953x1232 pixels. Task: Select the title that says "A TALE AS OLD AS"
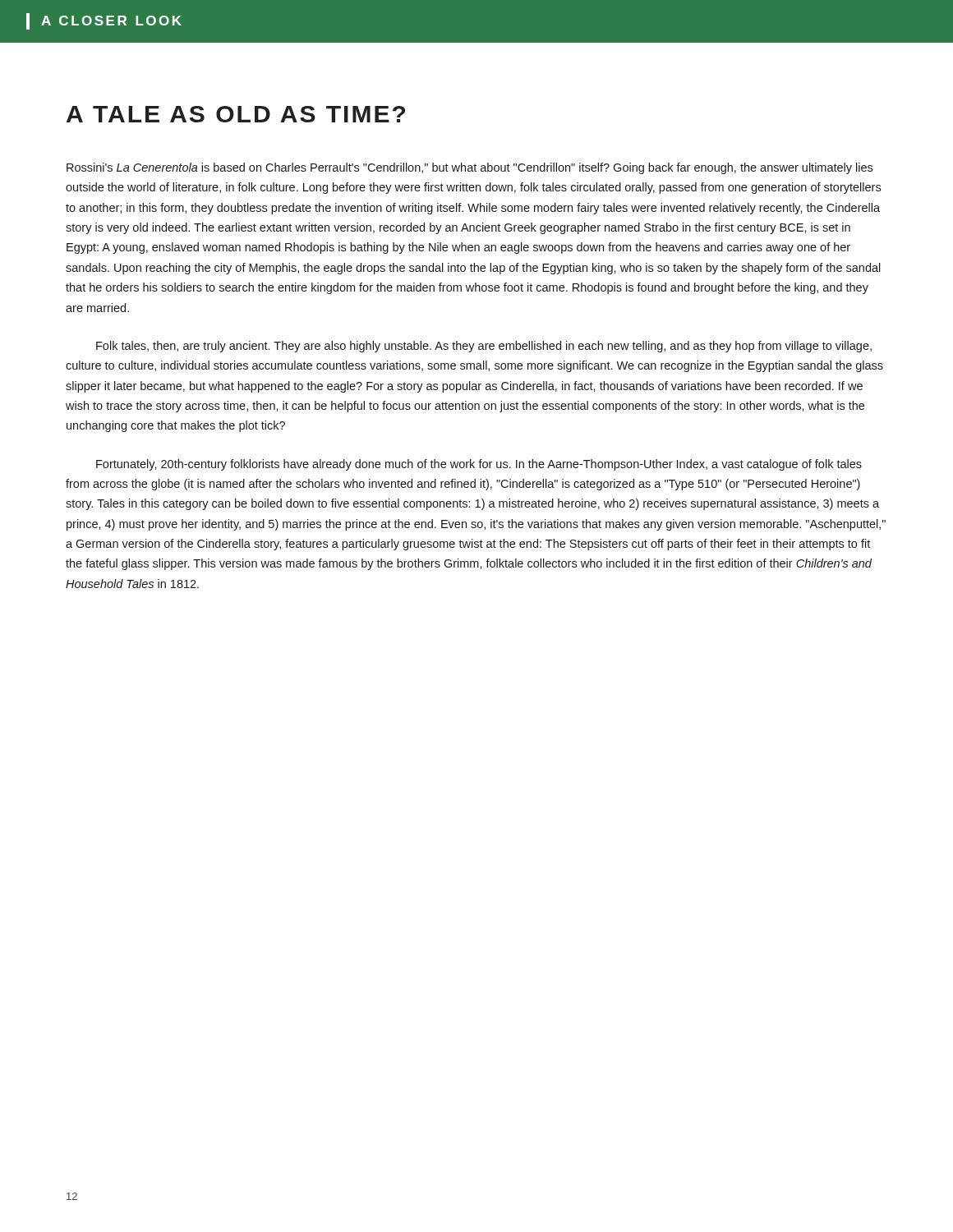237,114
